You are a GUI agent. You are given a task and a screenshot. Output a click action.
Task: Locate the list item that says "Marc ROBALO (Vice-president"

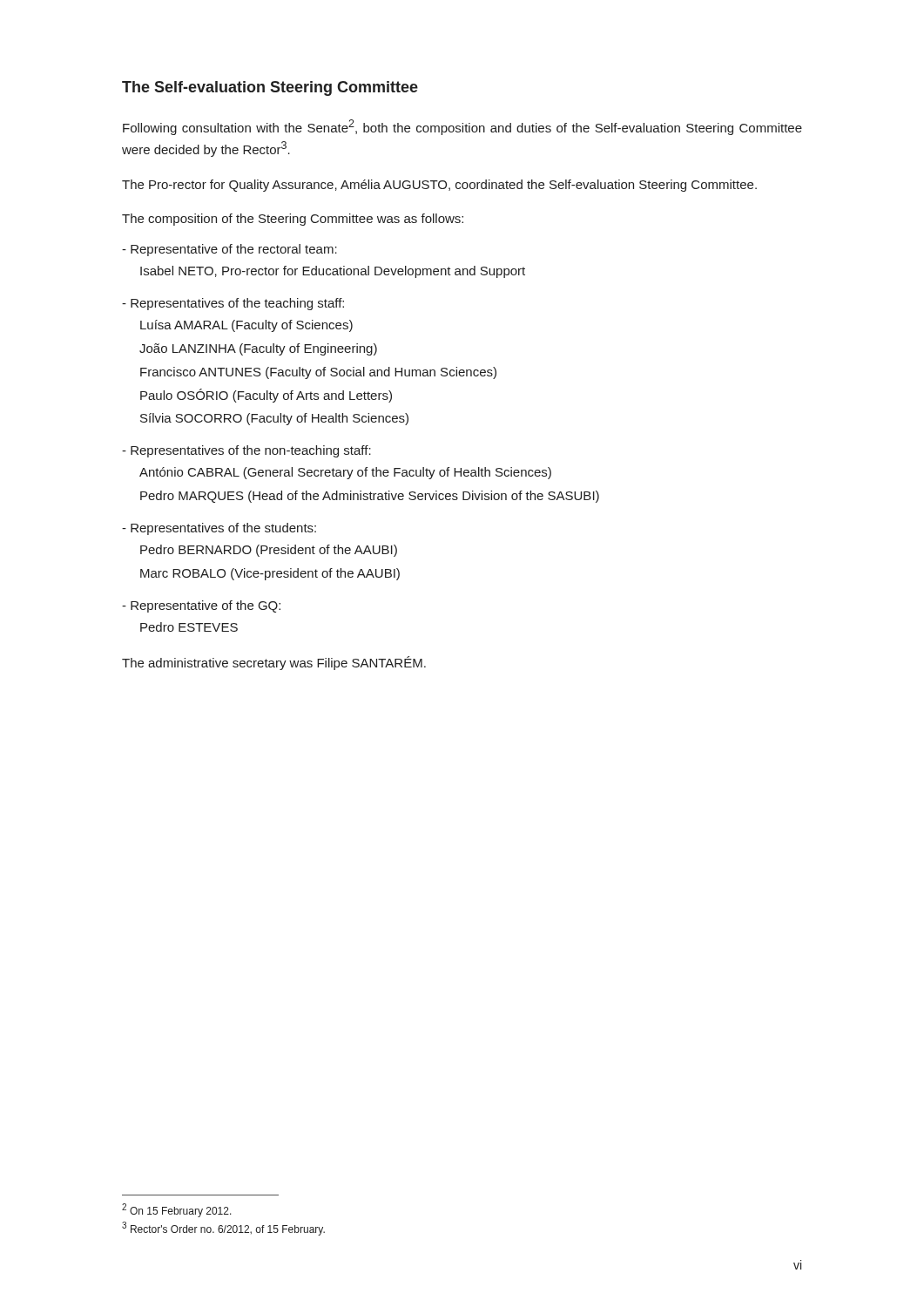270,573
